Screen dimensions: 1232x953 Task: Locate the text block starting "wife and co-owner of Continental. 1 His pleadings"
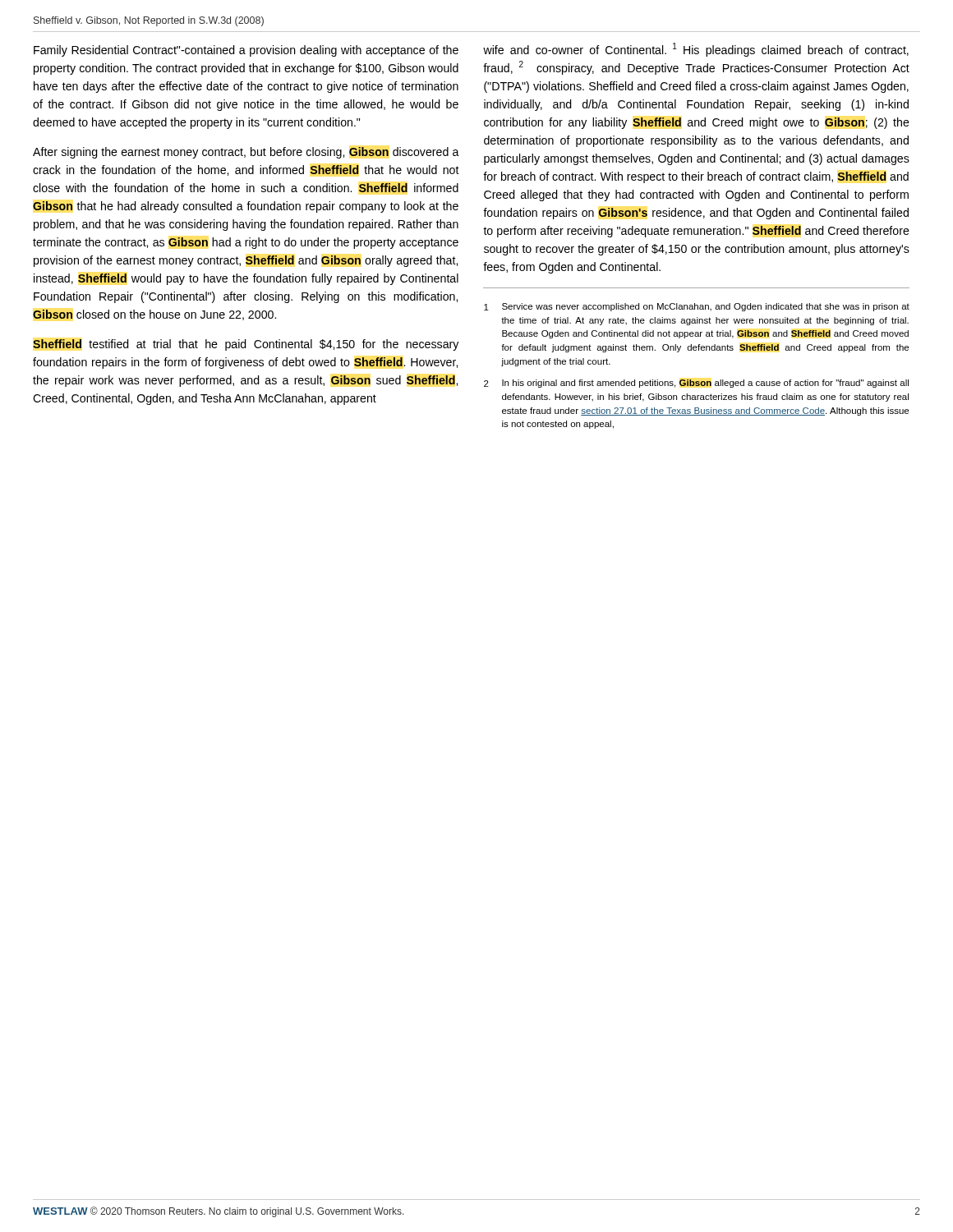696,158
